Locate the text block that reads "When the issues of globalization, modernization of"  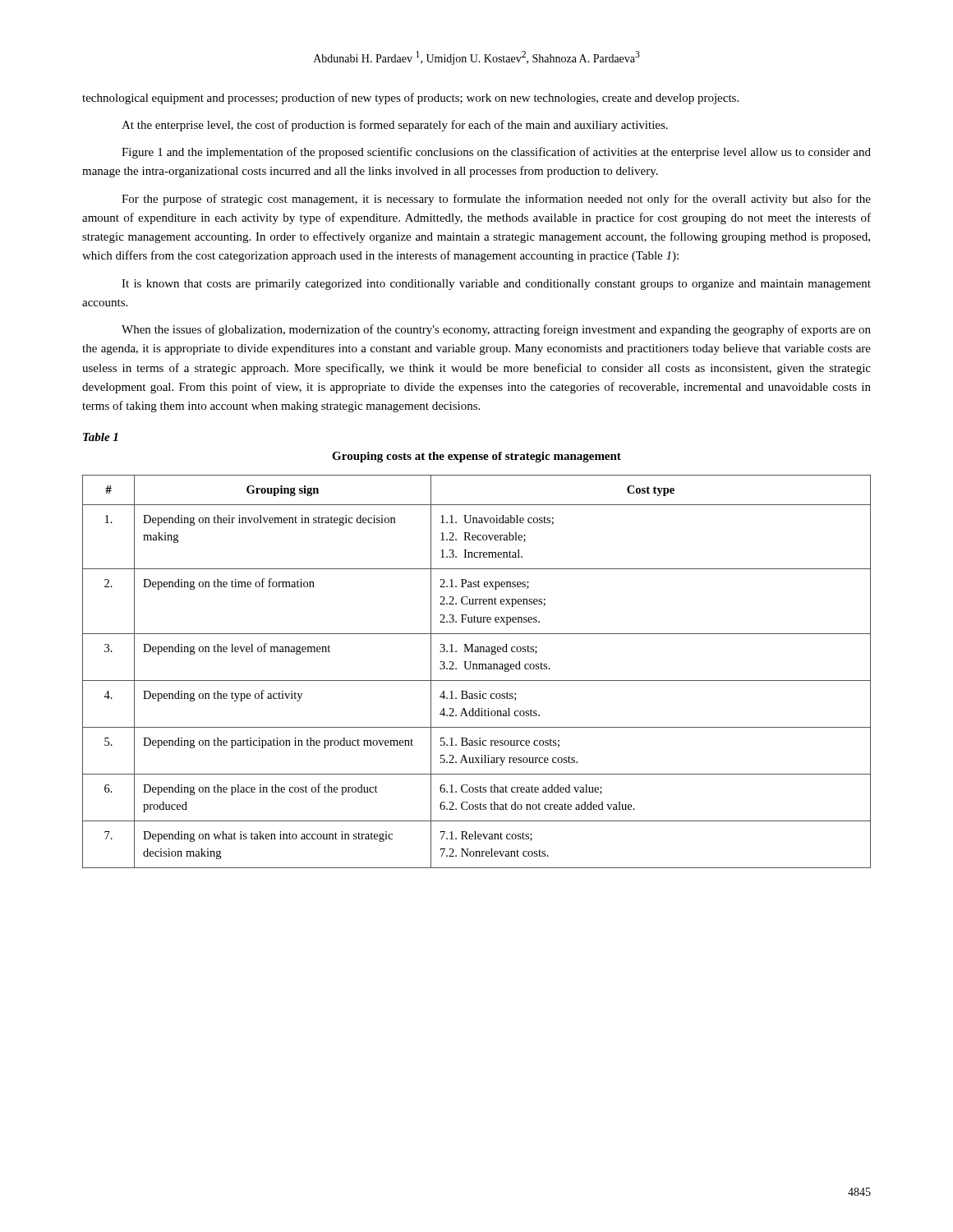[x=476, y=368]
